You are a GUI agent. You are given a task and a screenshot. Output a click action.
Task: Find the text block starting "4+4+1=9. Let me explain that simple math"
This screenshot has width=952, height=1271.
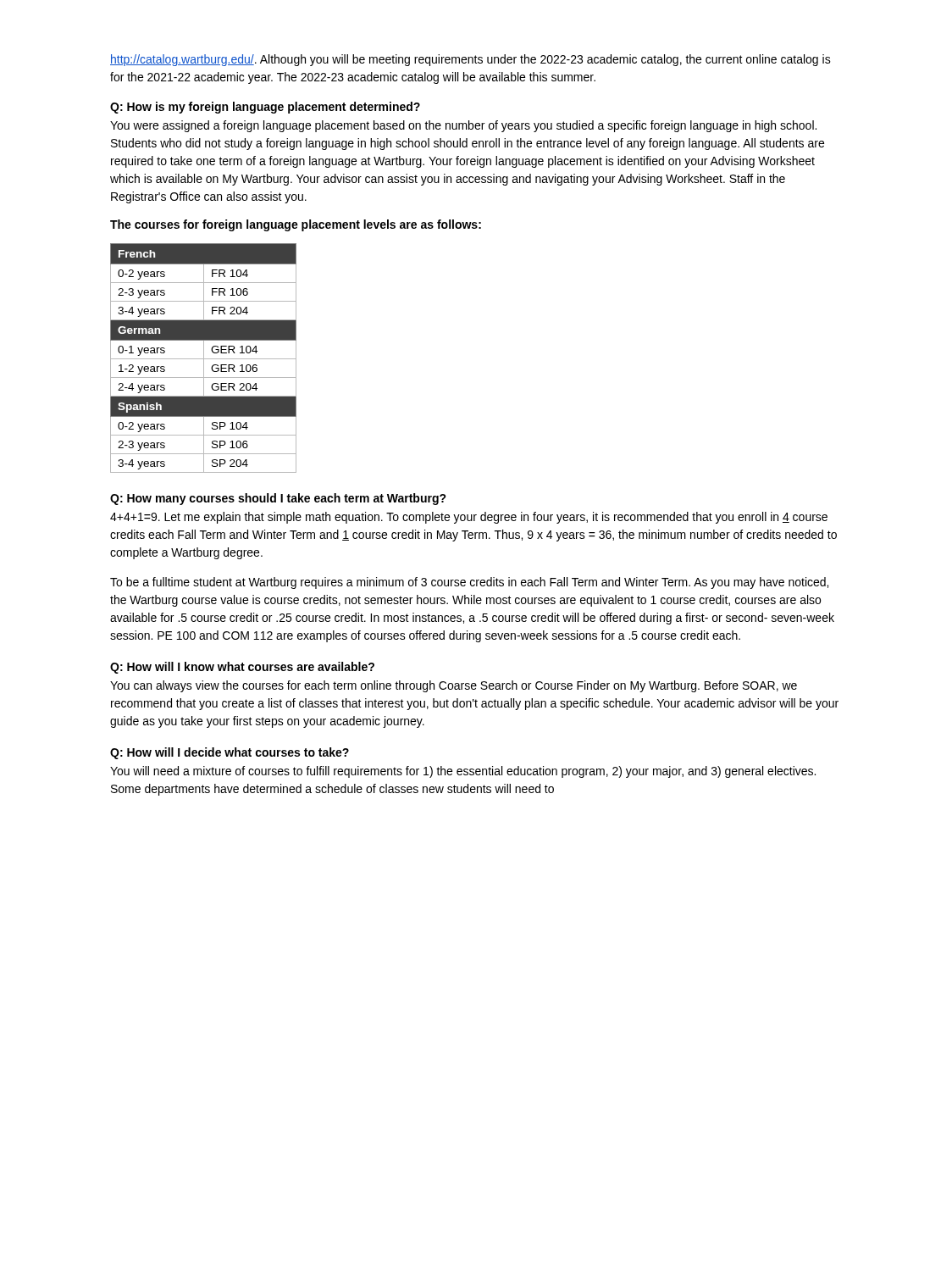tap(474, 535)
